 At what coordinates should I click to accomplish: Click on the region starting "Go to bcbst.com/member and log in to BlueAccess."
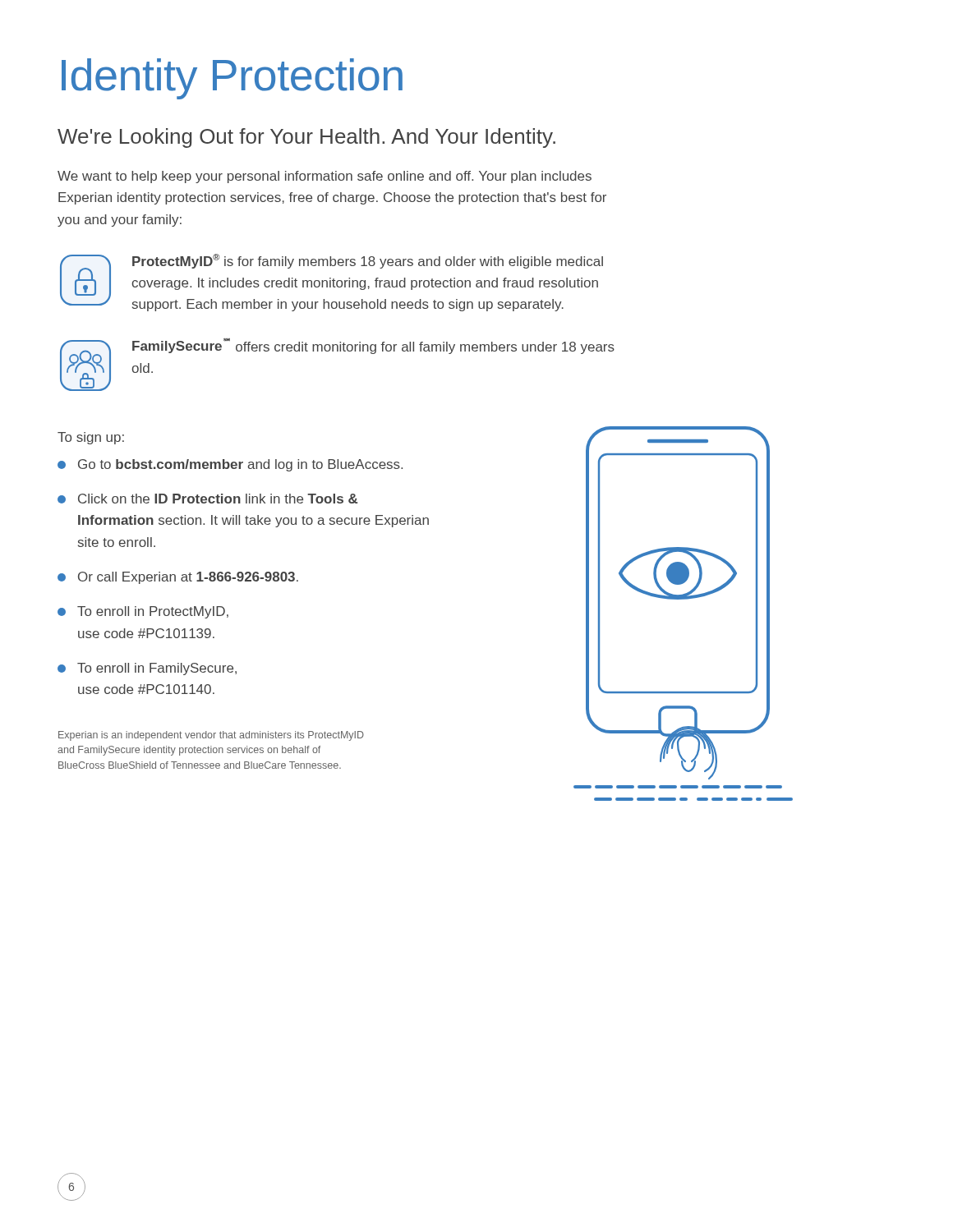246,465
